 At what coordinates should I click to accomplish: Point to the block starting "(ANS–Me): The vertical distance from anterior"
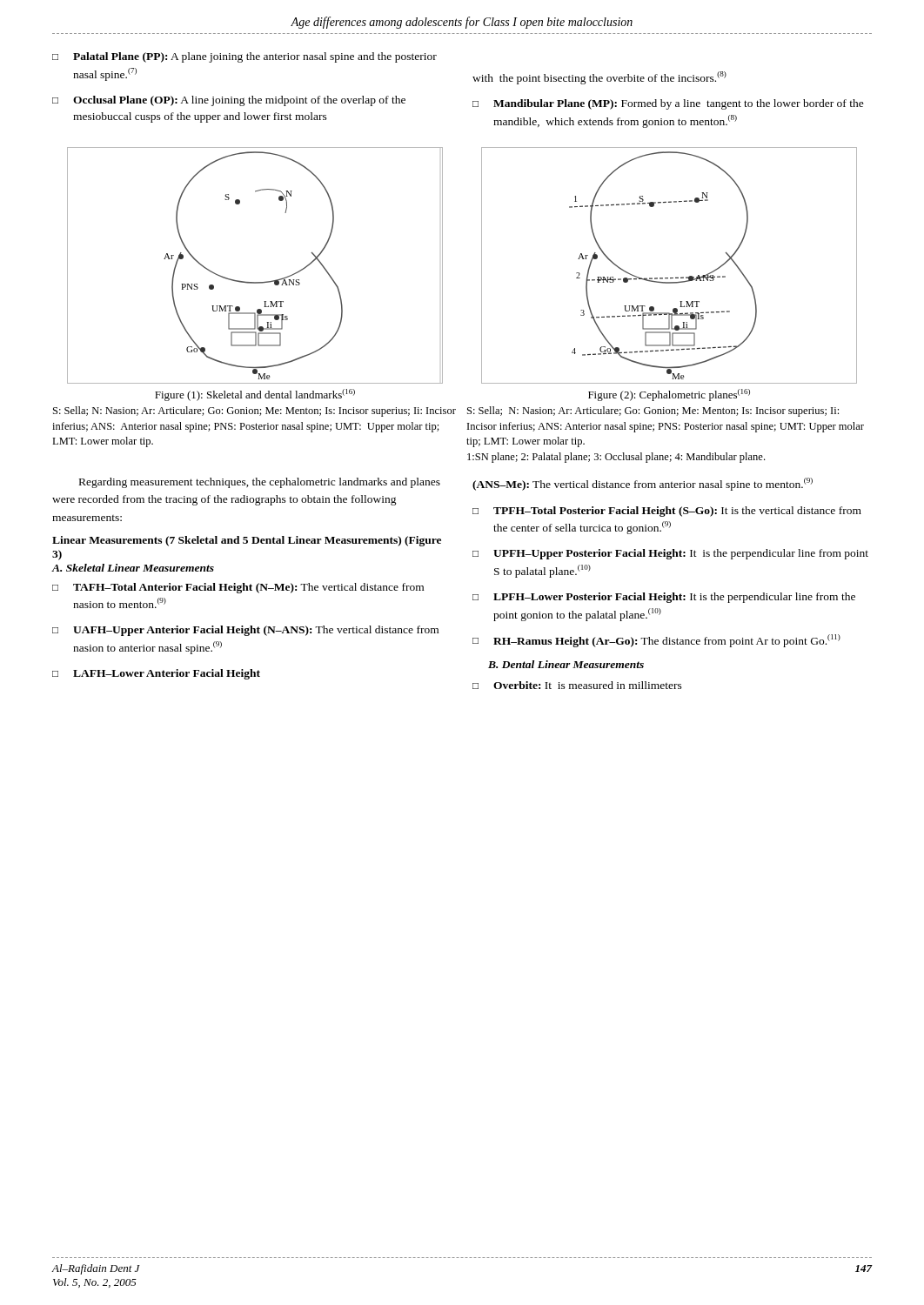pos(643,483)
